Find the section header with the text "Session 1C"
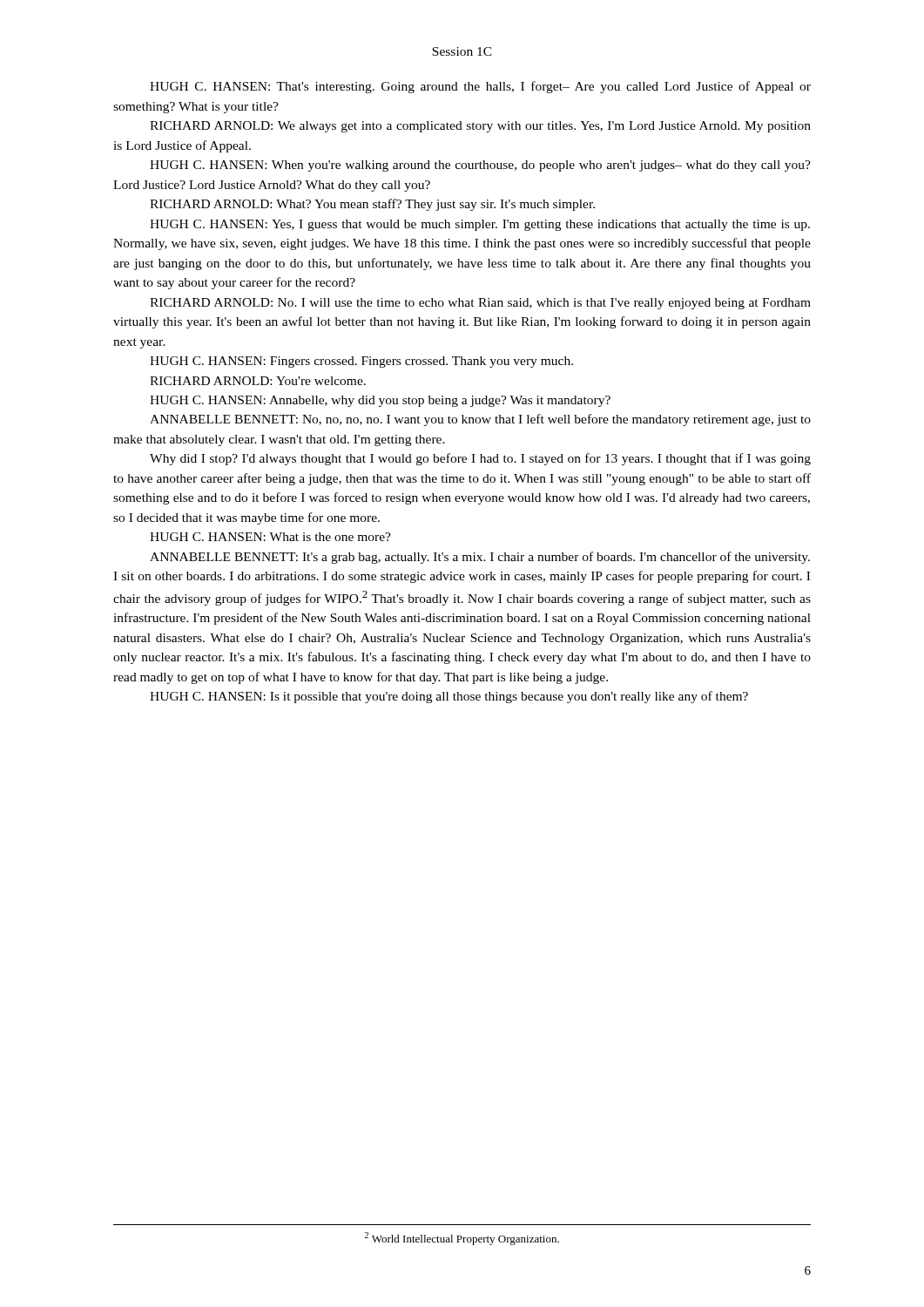The image size is (924, 1307). coord(462,51)
